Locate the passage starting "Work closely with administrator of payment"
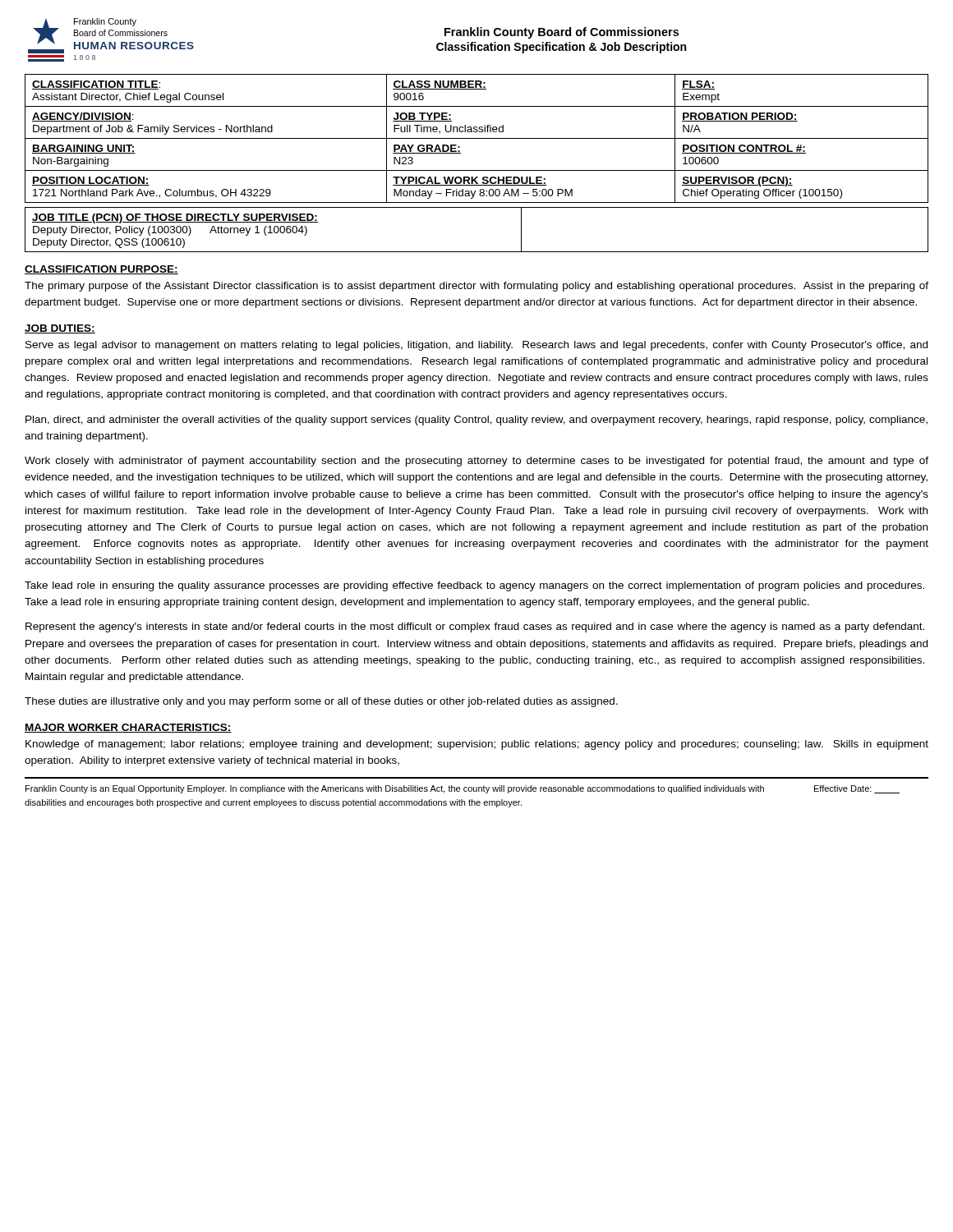This screenshot has width=953, height=1232. coord(476,510)
